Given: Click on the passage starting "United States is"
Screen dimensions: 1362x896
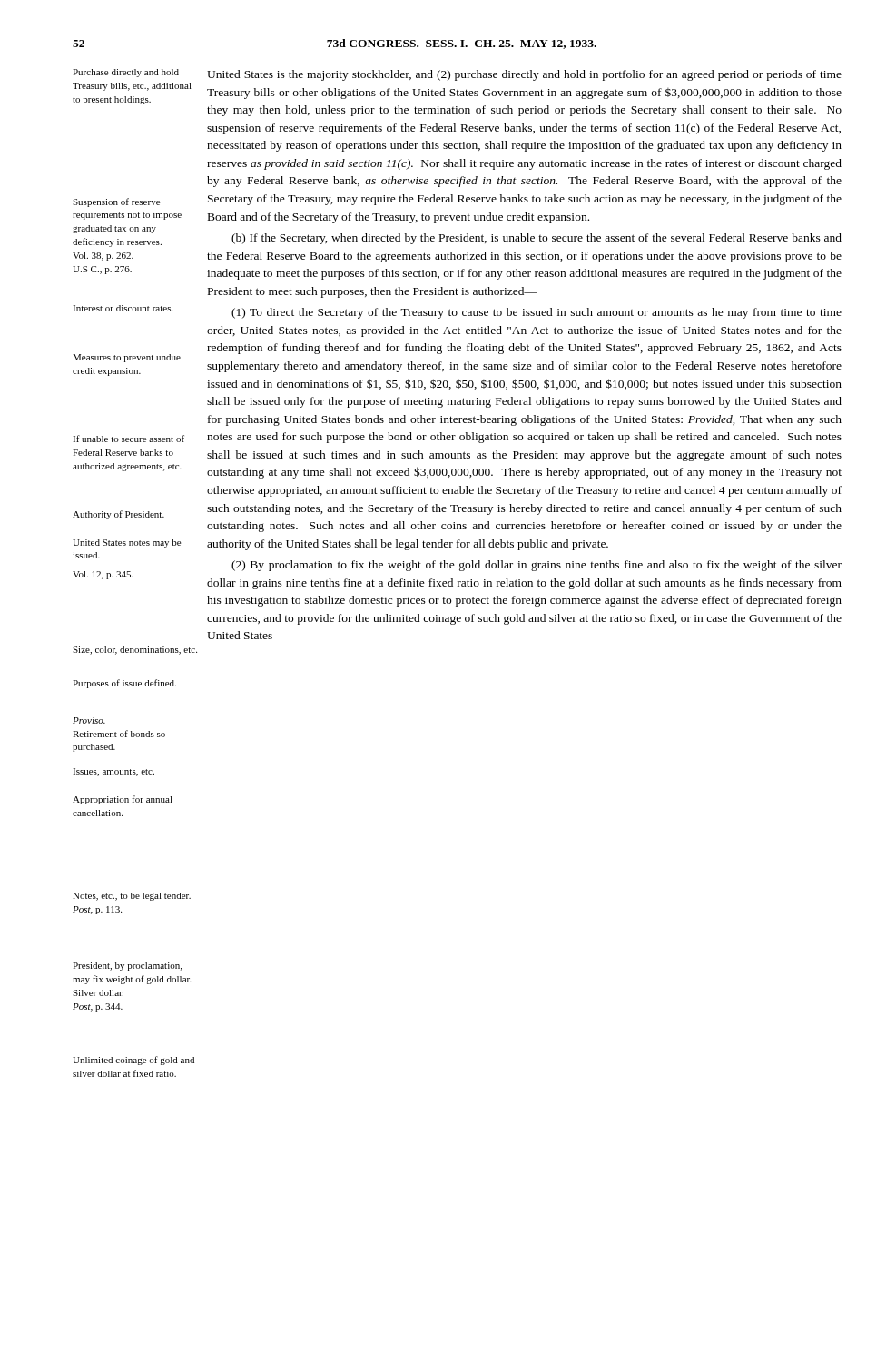Looking at the screenshot, I should 524,355.
